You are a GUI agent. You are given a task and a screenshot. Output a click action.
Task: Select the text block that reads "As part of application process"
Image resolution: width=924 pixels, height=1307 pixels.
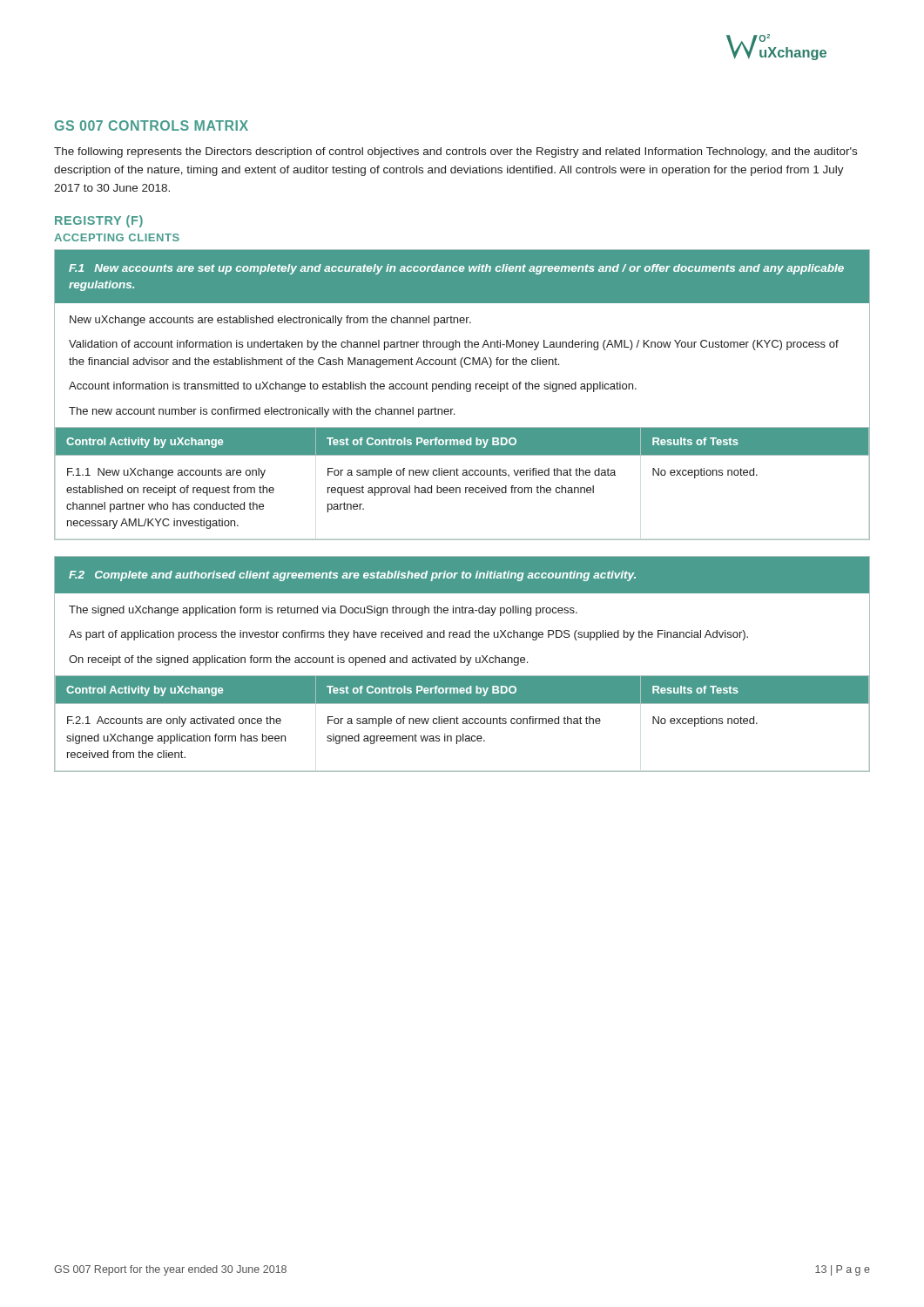click(409, 634)
